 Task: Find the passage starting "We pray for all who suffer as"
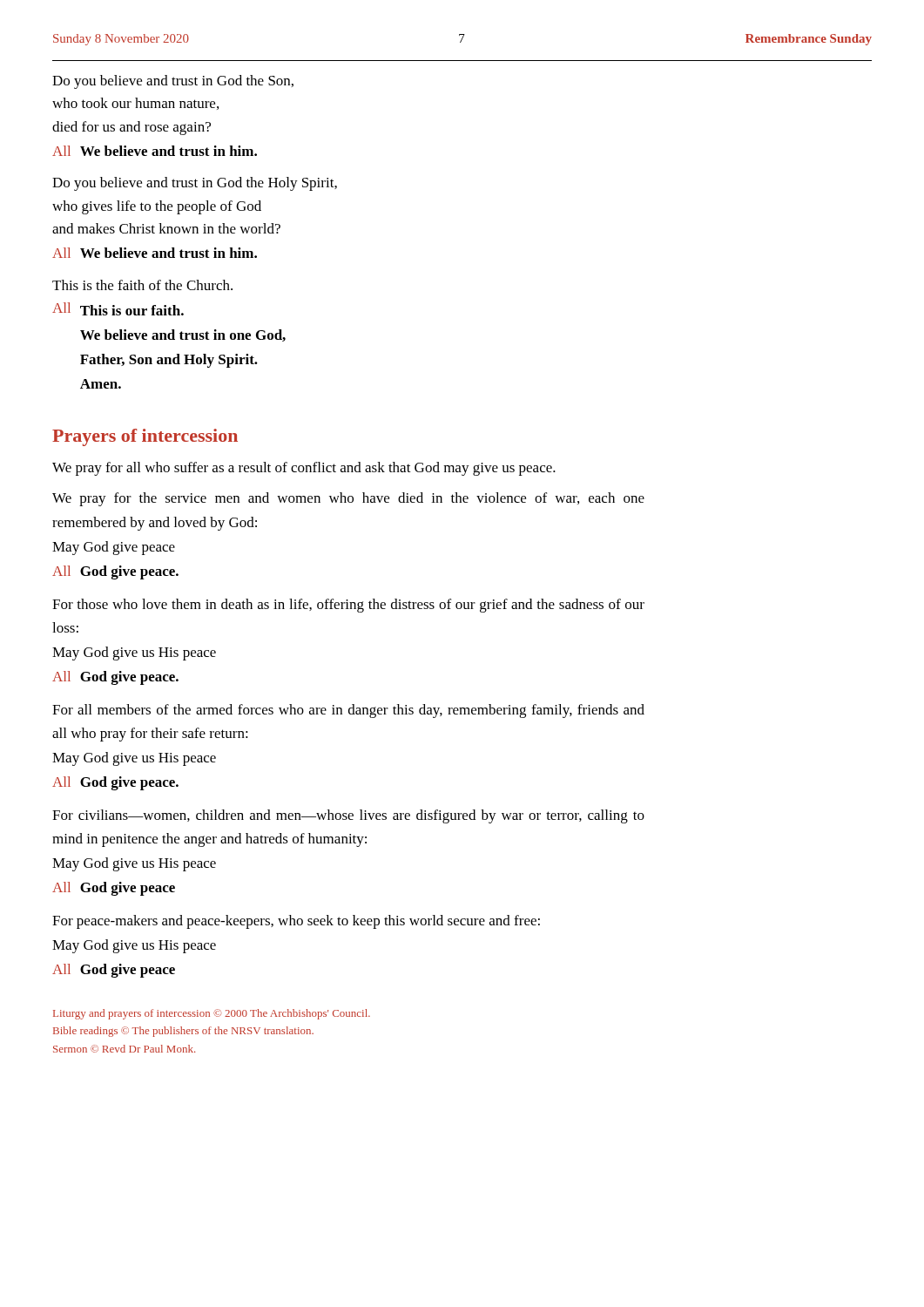pyautogui.click(x=304, y=468)
